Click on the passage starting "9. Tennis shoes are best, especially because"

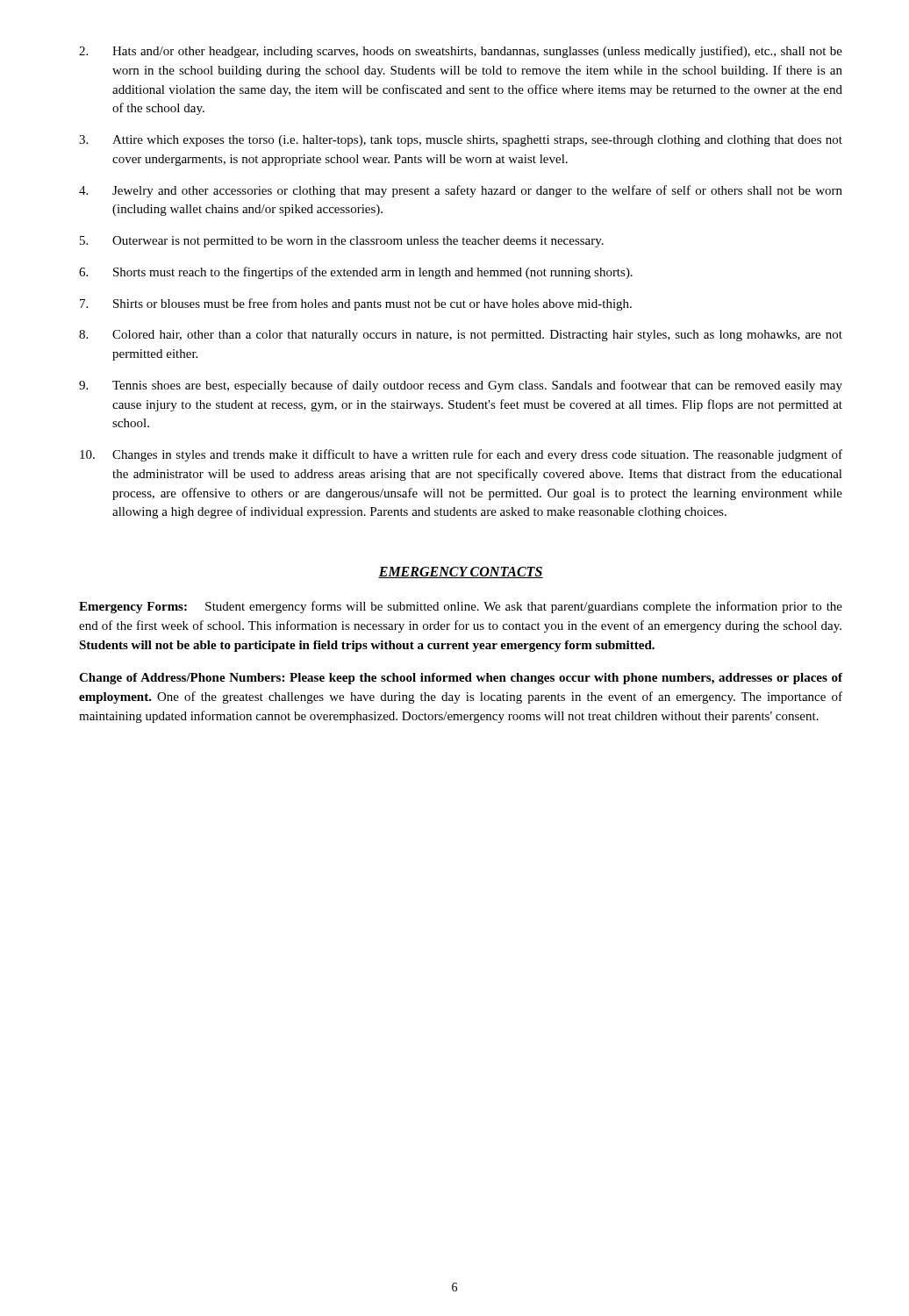[x=461, y=405]
